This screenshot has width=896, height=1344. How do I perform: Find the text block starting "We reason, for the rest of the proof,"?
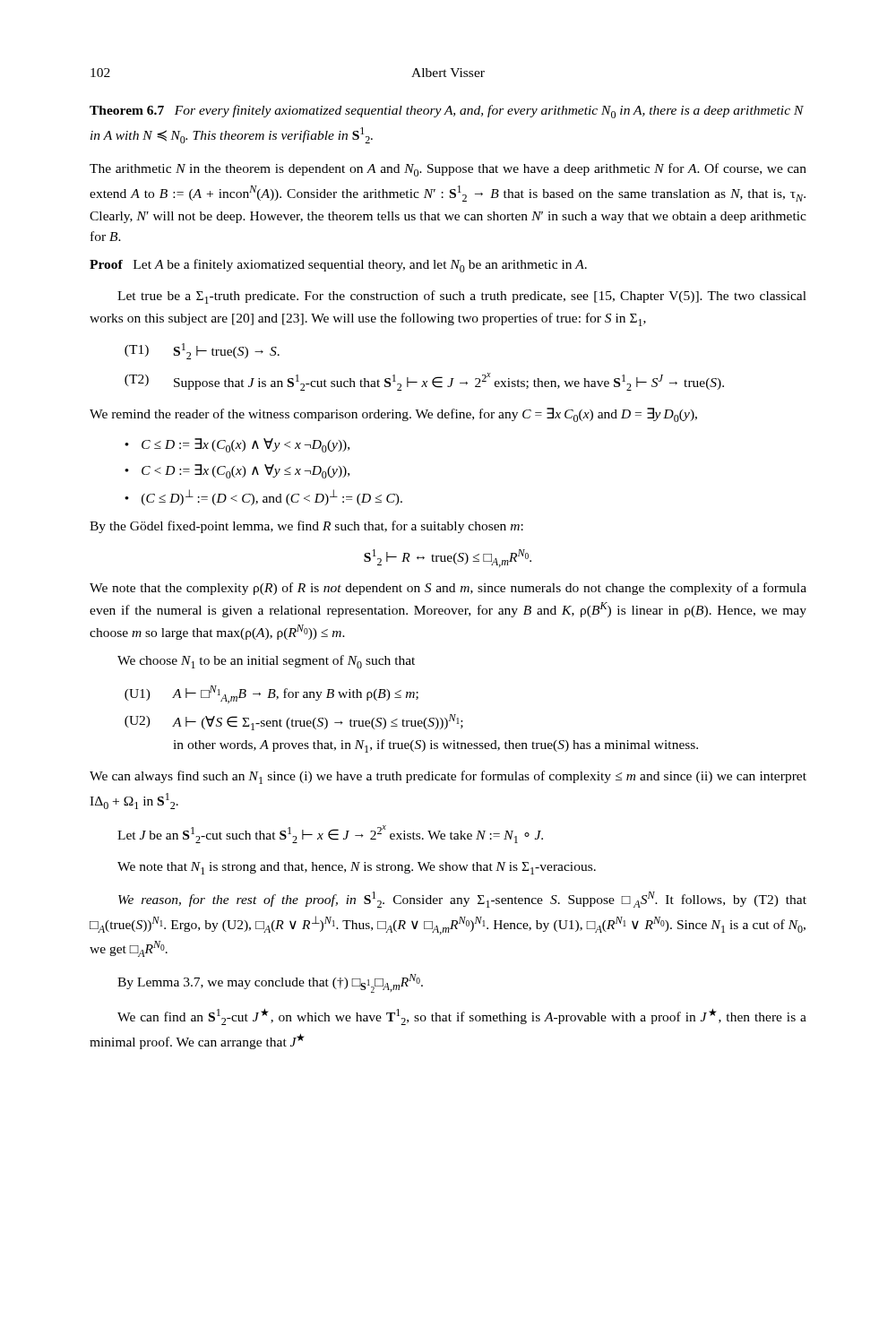point(448,925)
